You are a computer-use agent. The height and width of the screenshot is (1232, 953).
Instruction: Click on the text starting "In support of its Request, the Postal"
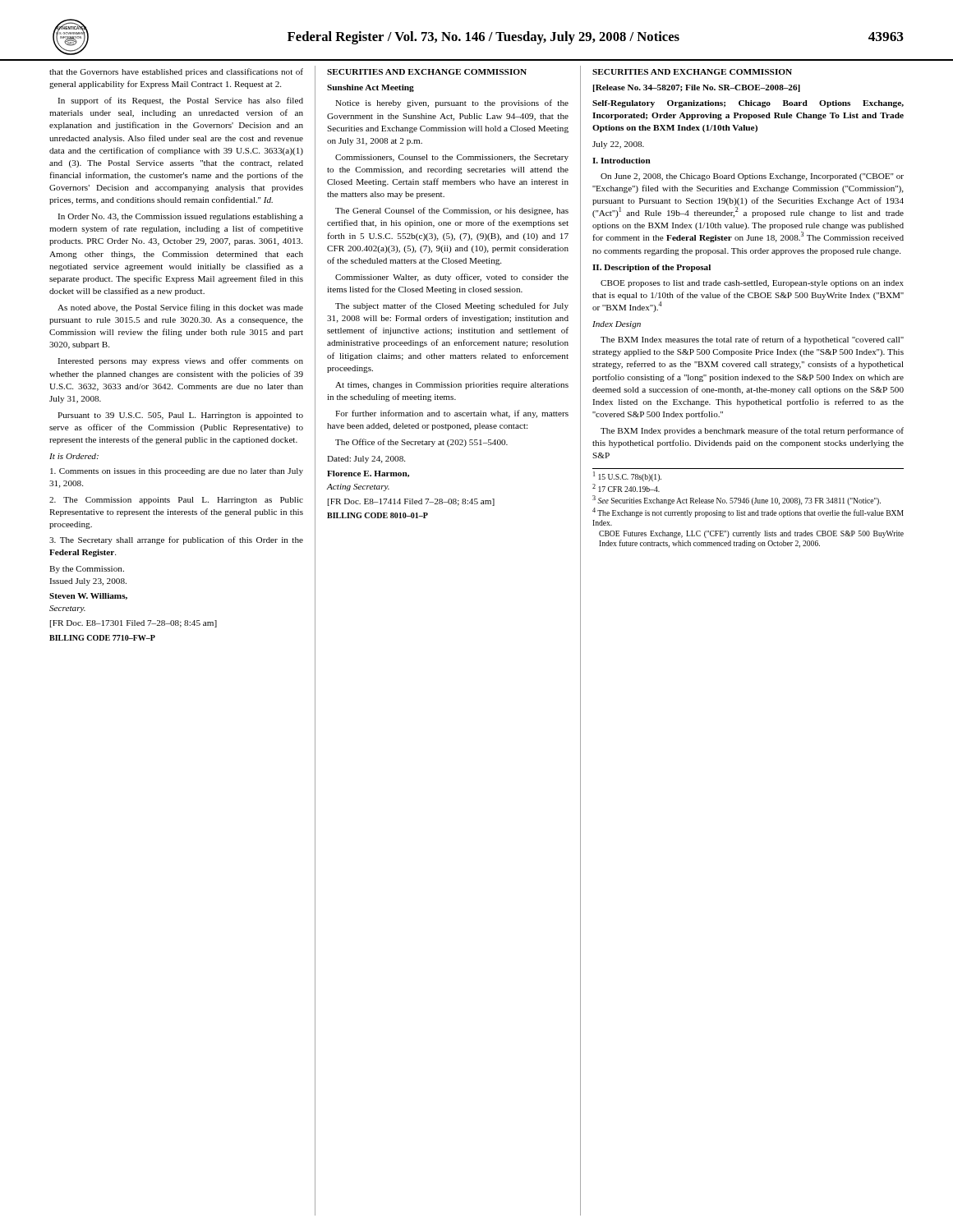click(176, 150)
